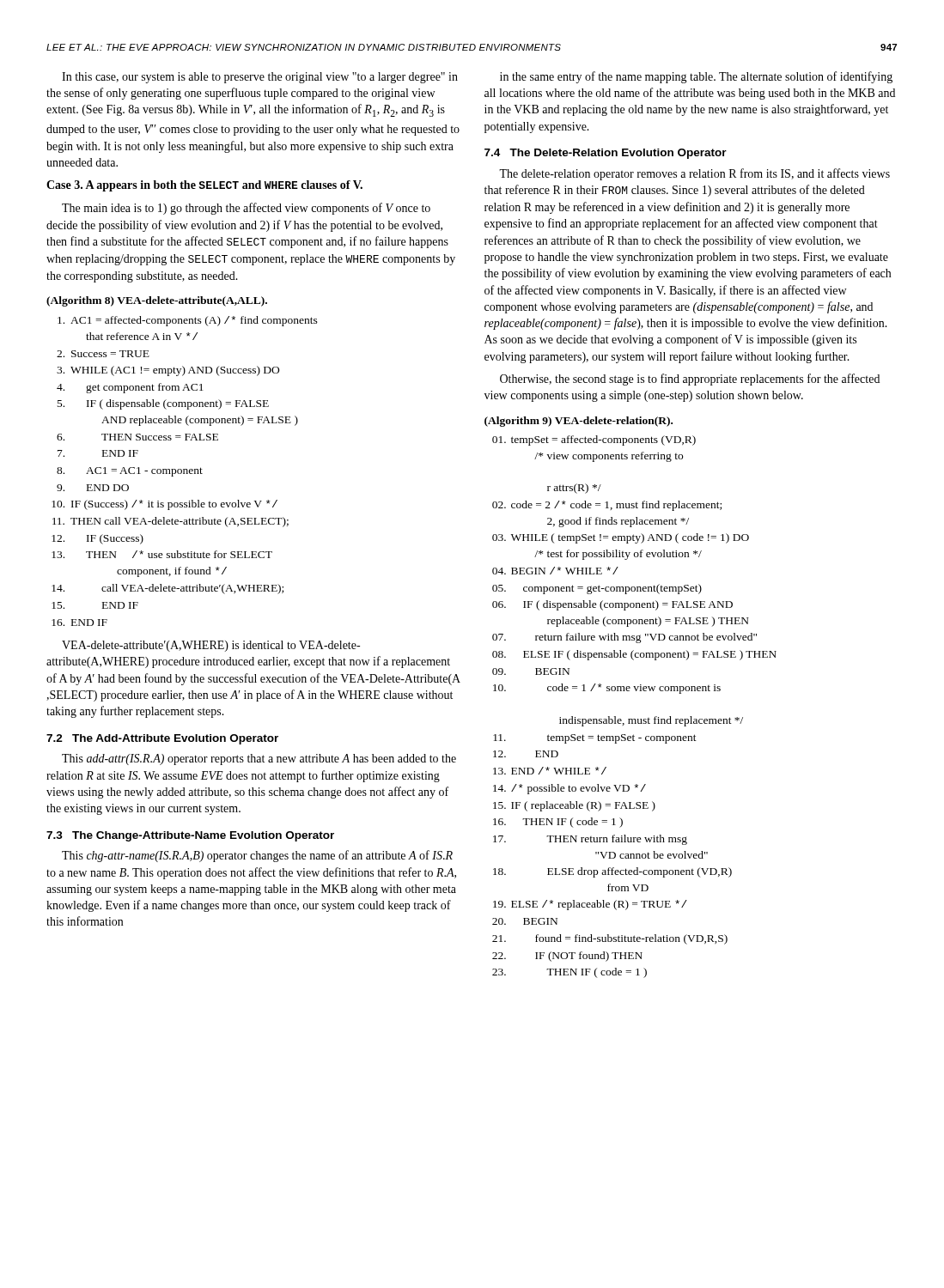Viewport: 944px width, 1288px height.
Task: Navigate to the text starting "23. THEN IF ("
Action: 569,973
